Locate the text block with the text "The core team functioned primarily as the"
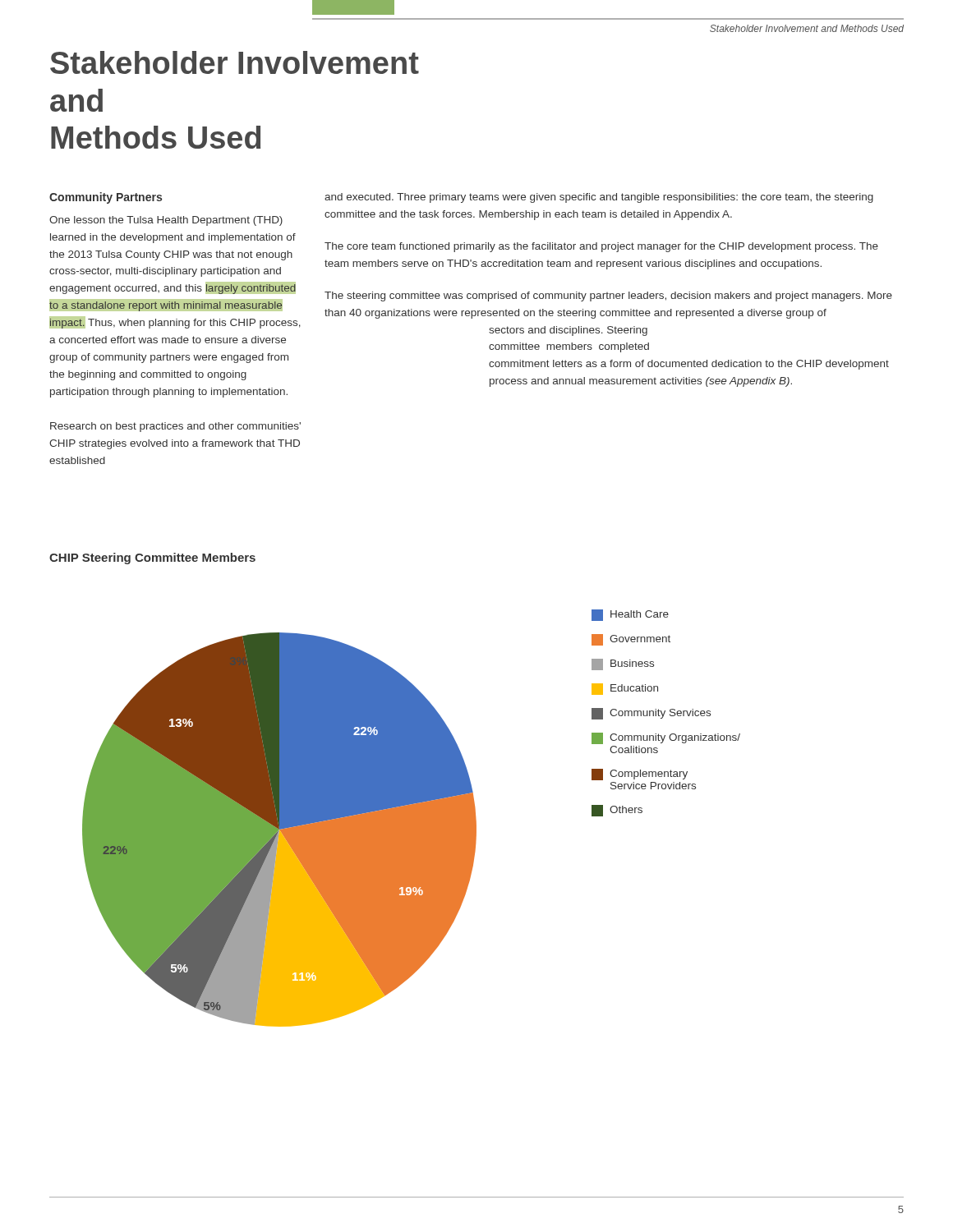The width and height of the screenshot is (953, 1232). (x=601, y=254)
